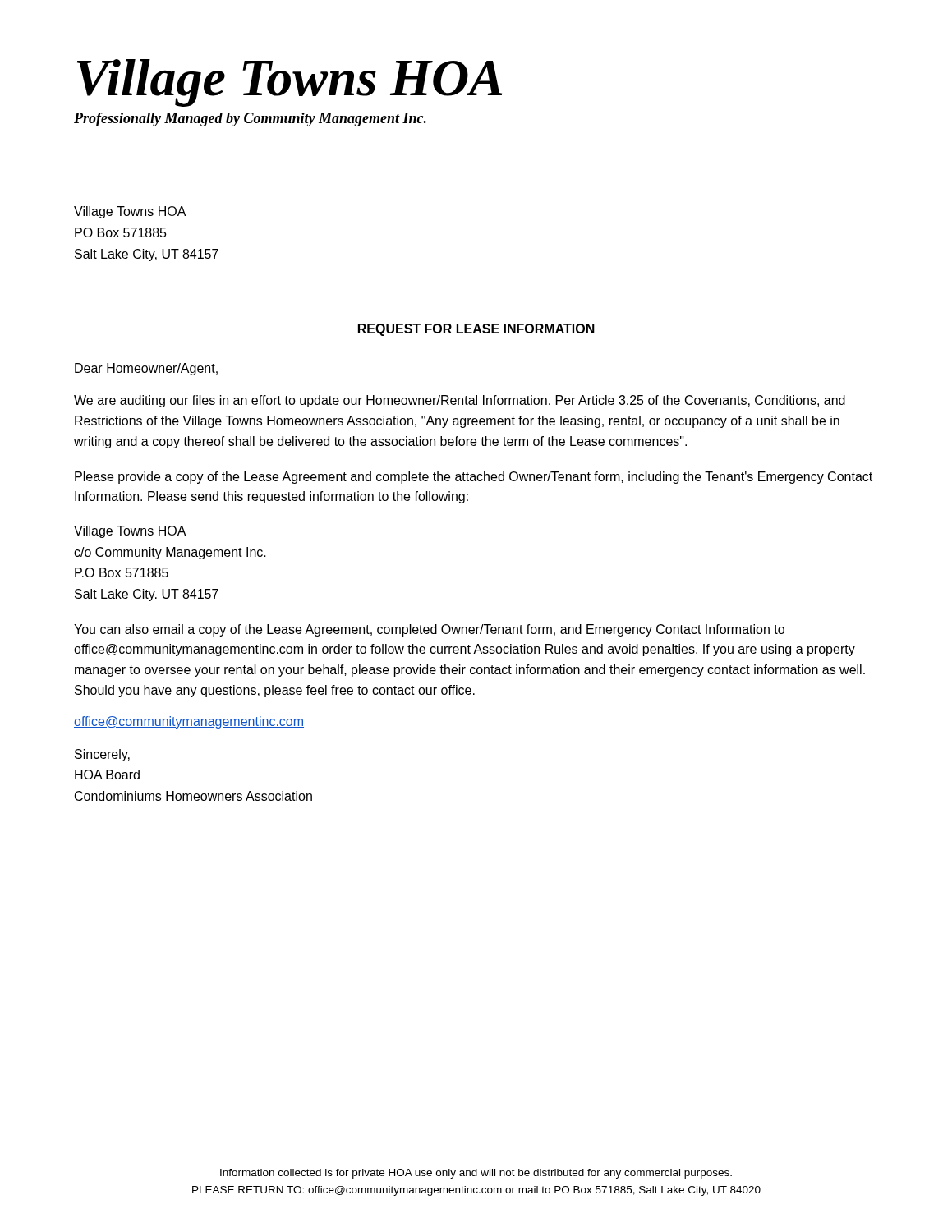Select the text block containing "Professionally Managed by"
Screen dimensions: 1232x952
[x=251, y=119]
